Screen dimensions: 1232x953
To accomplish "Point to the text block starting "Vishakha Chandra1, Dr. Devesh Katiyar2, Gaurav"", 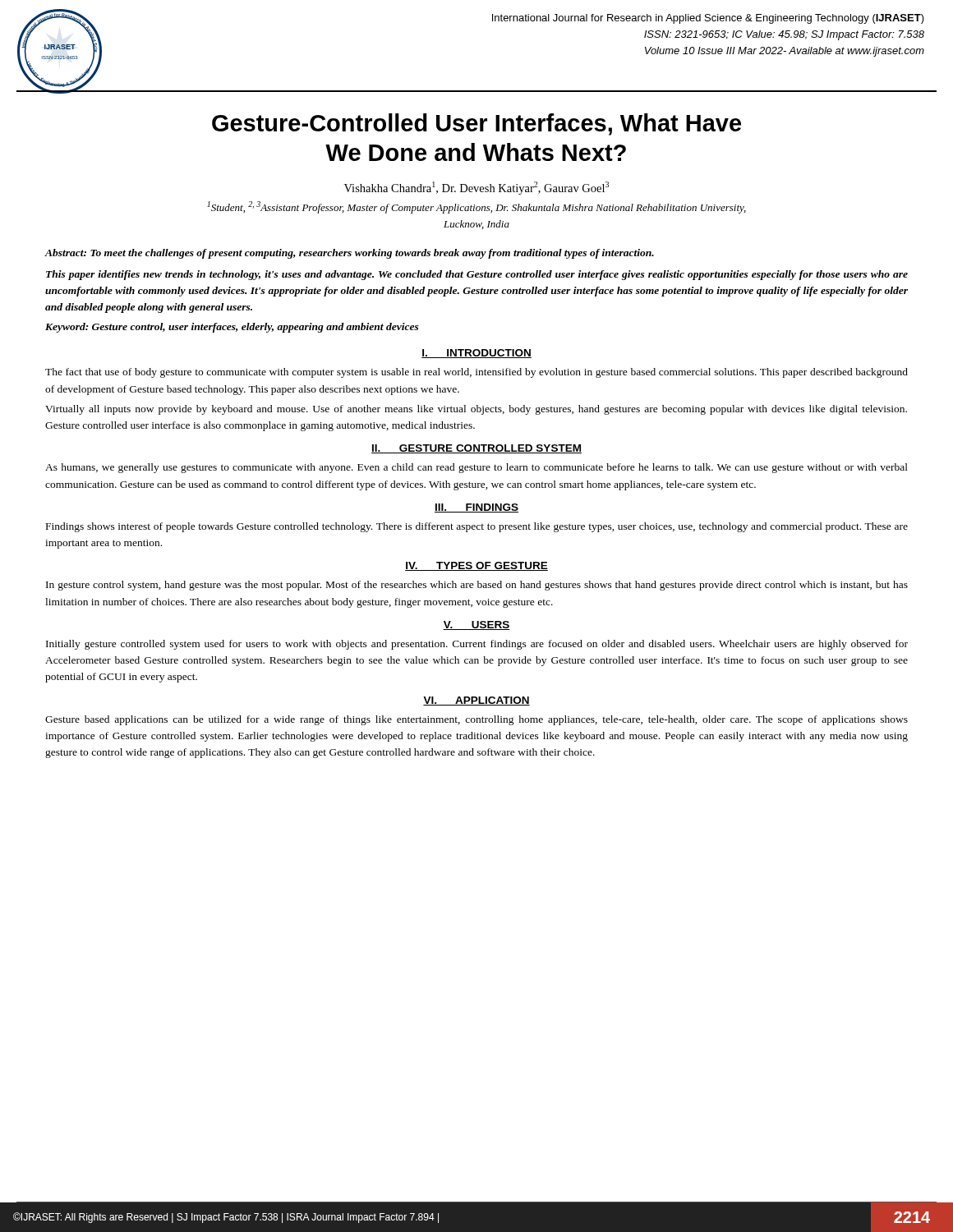I will 476,187.
